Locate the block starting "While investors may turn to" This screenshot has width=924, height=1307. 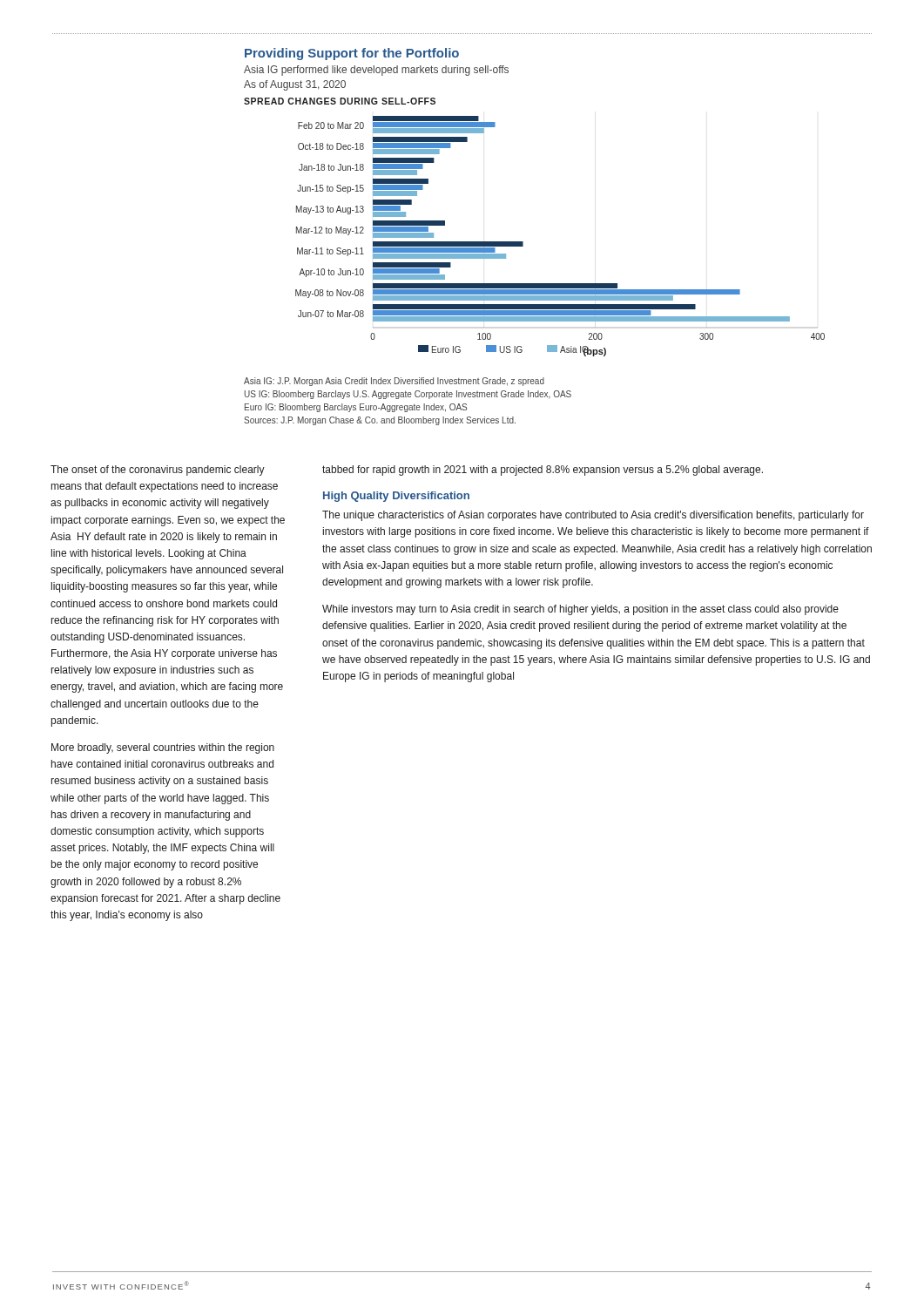tap(598, 643)
